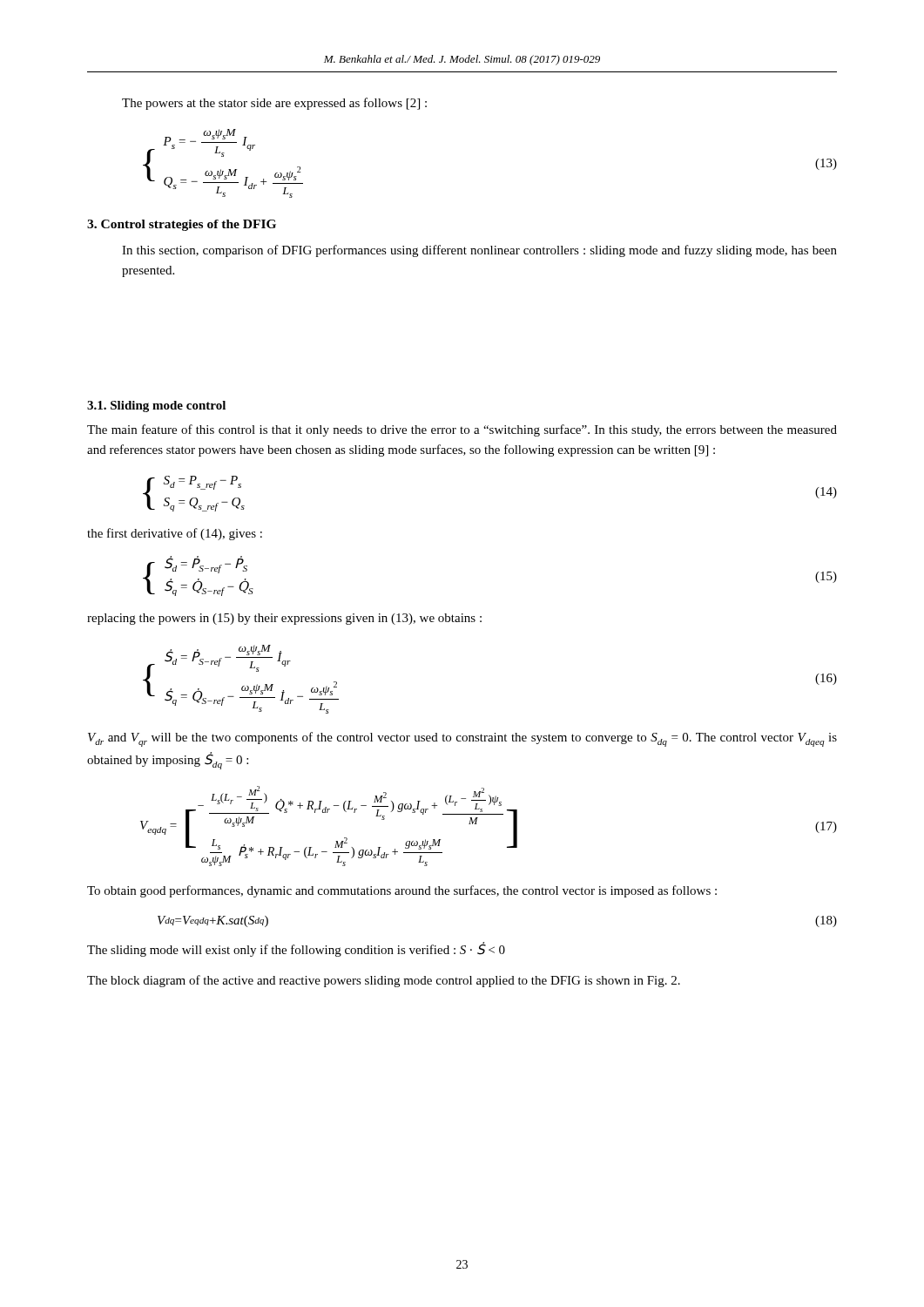This screenshot has width=924, height=1307.
Task: Click the passage that begins "The powers at"
Action: [275, 103]
